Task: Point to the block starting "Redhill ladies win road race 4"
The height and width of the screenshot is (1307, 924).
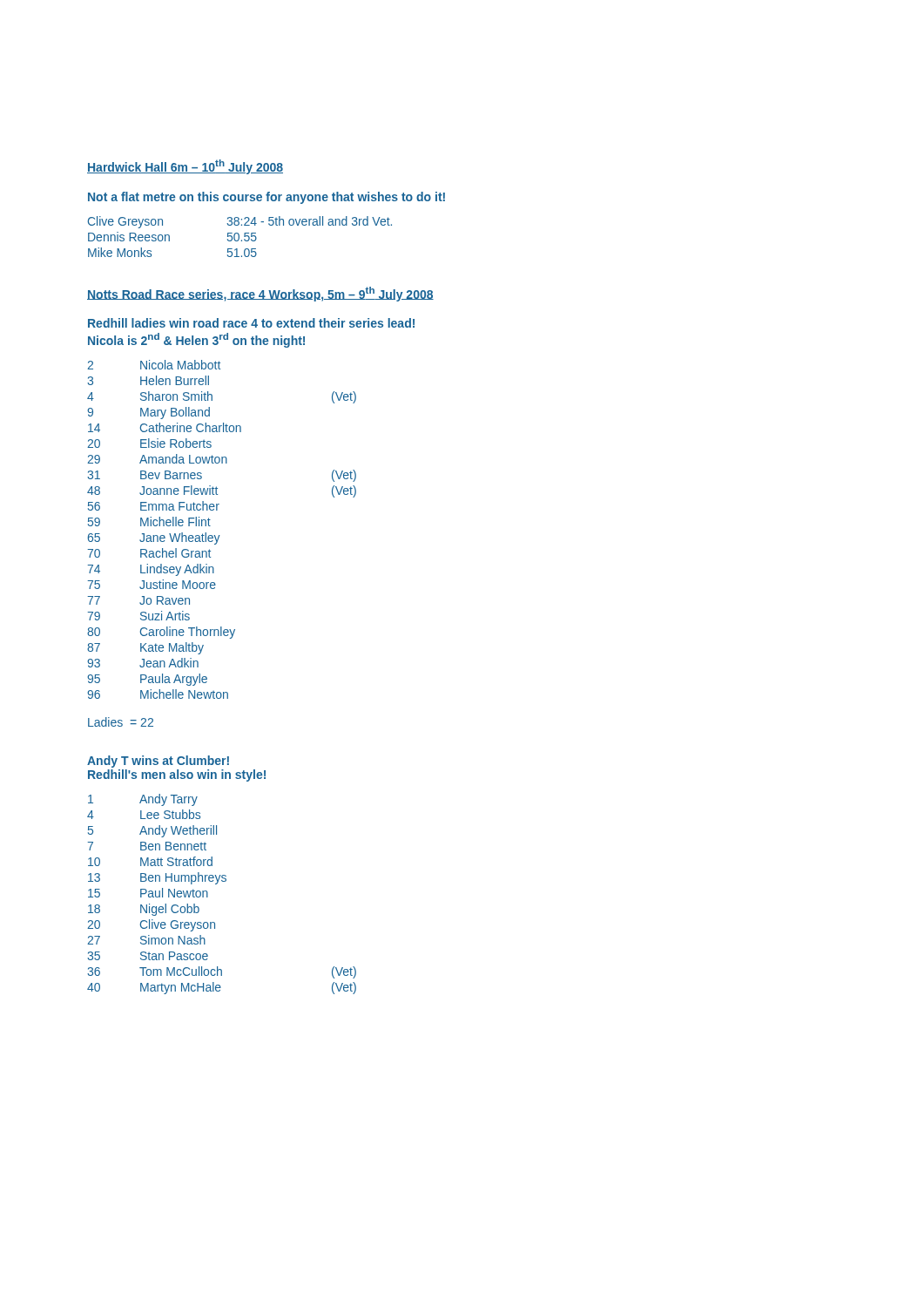Action: pyautogui.click(x=251, y=332)
